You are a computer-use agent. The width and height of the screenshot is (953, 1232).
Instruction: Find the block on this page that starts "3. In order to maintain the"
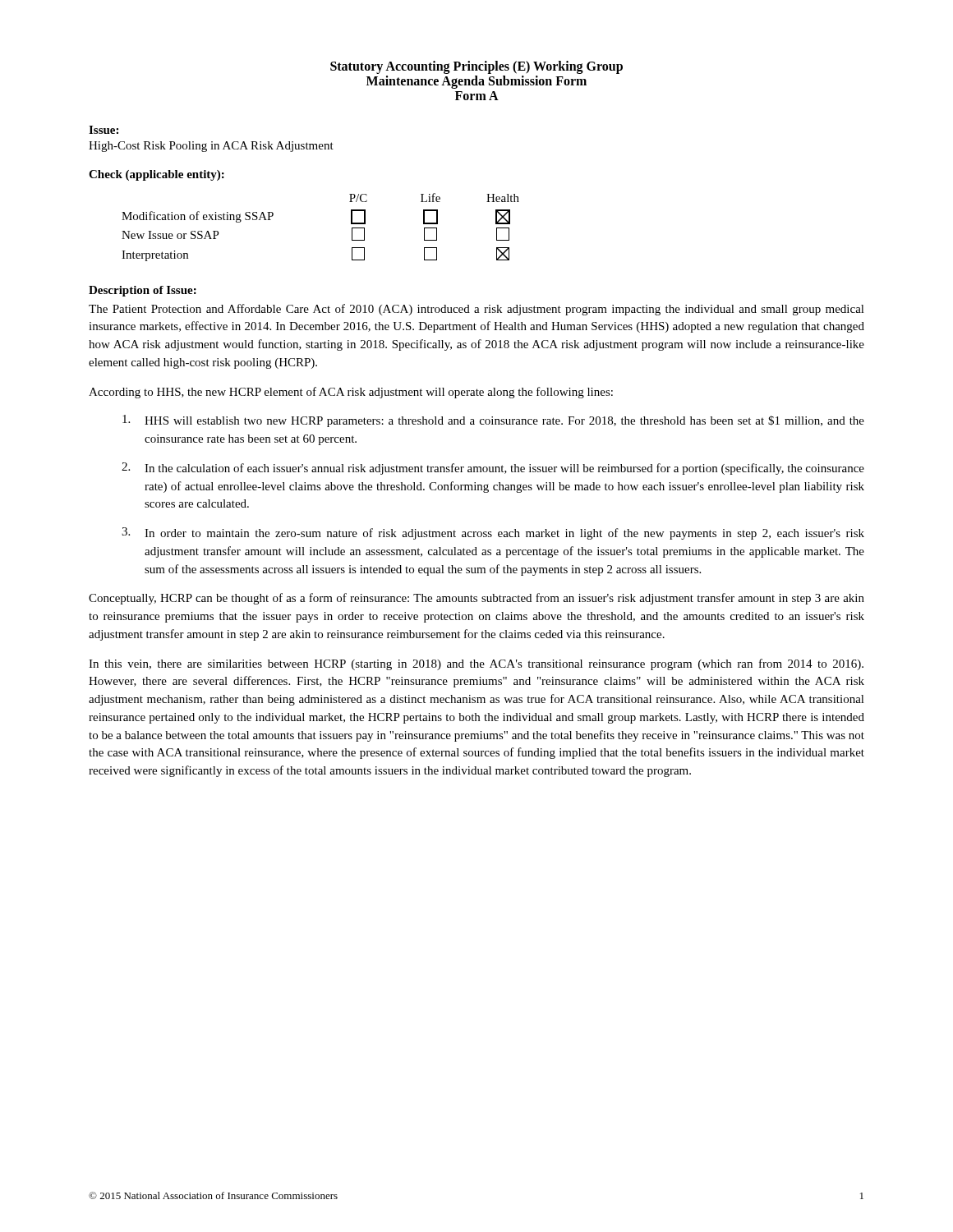coord(493,552)
